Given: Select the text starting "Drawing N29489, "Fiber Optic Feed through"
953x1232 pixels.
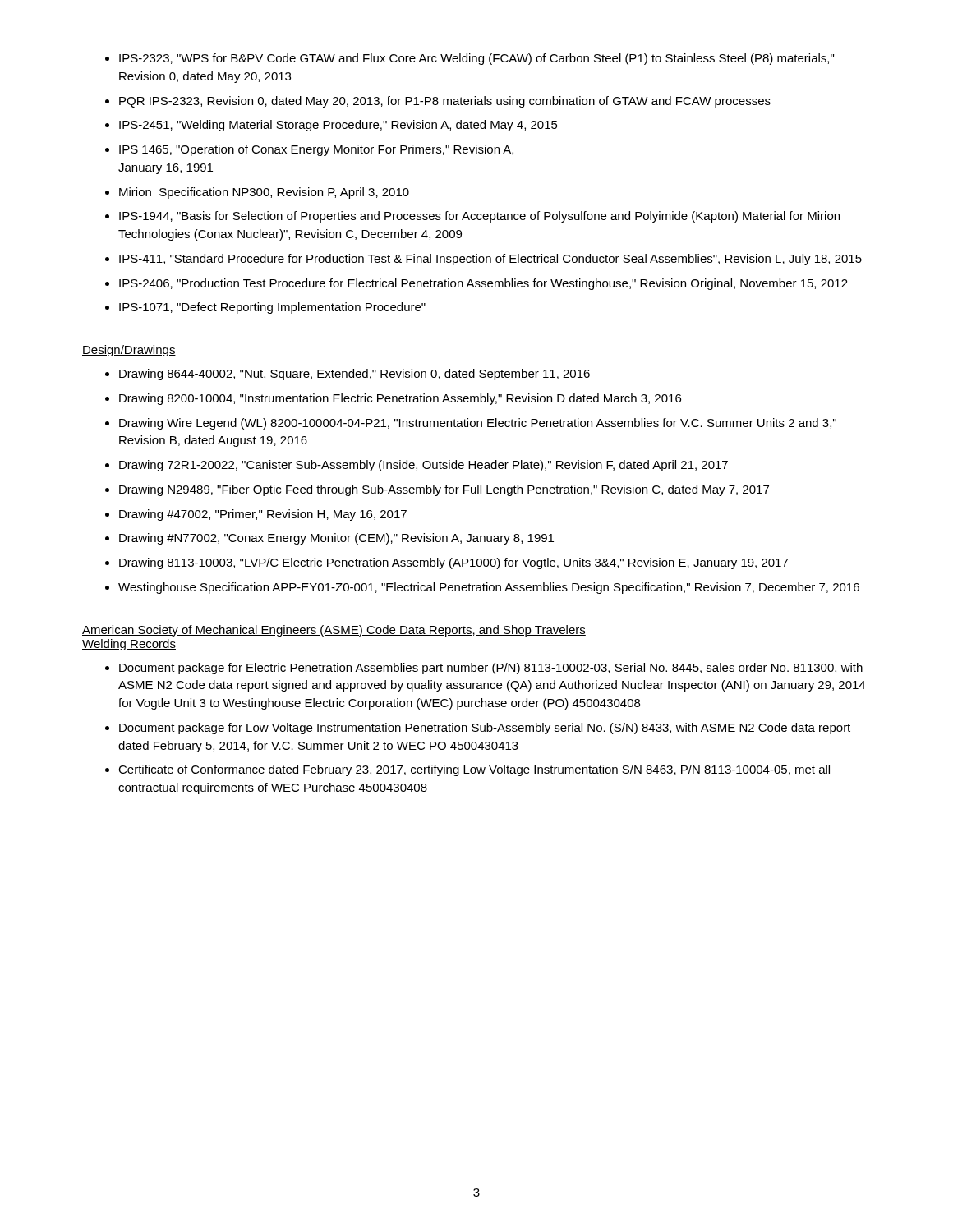Looking at the screenshot, I should click(x=444, y=489).
